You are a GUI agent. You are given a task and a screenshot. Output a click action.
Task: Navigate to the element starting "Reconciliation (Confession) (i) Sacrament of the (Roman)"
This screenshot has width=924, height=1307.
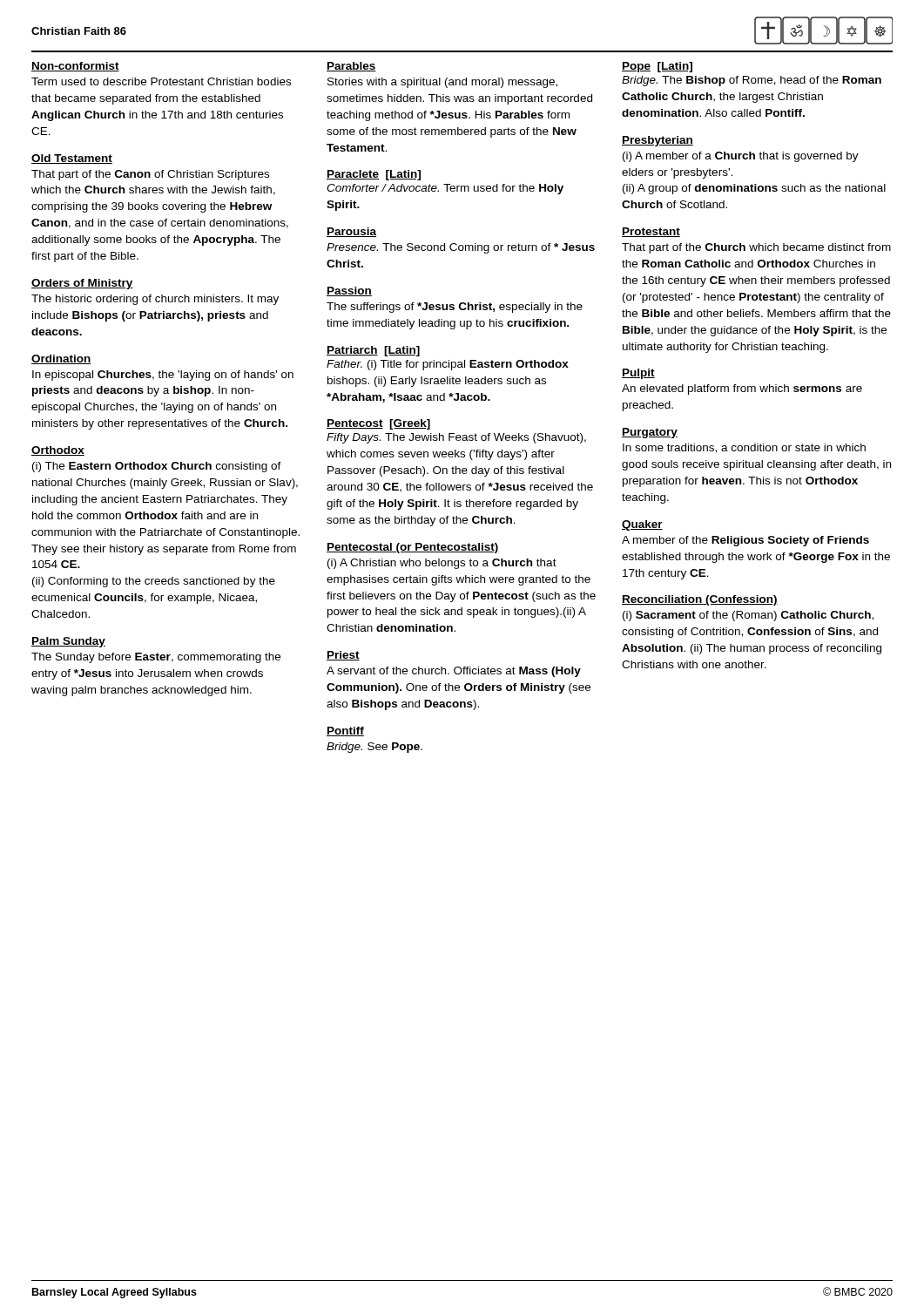757,633
